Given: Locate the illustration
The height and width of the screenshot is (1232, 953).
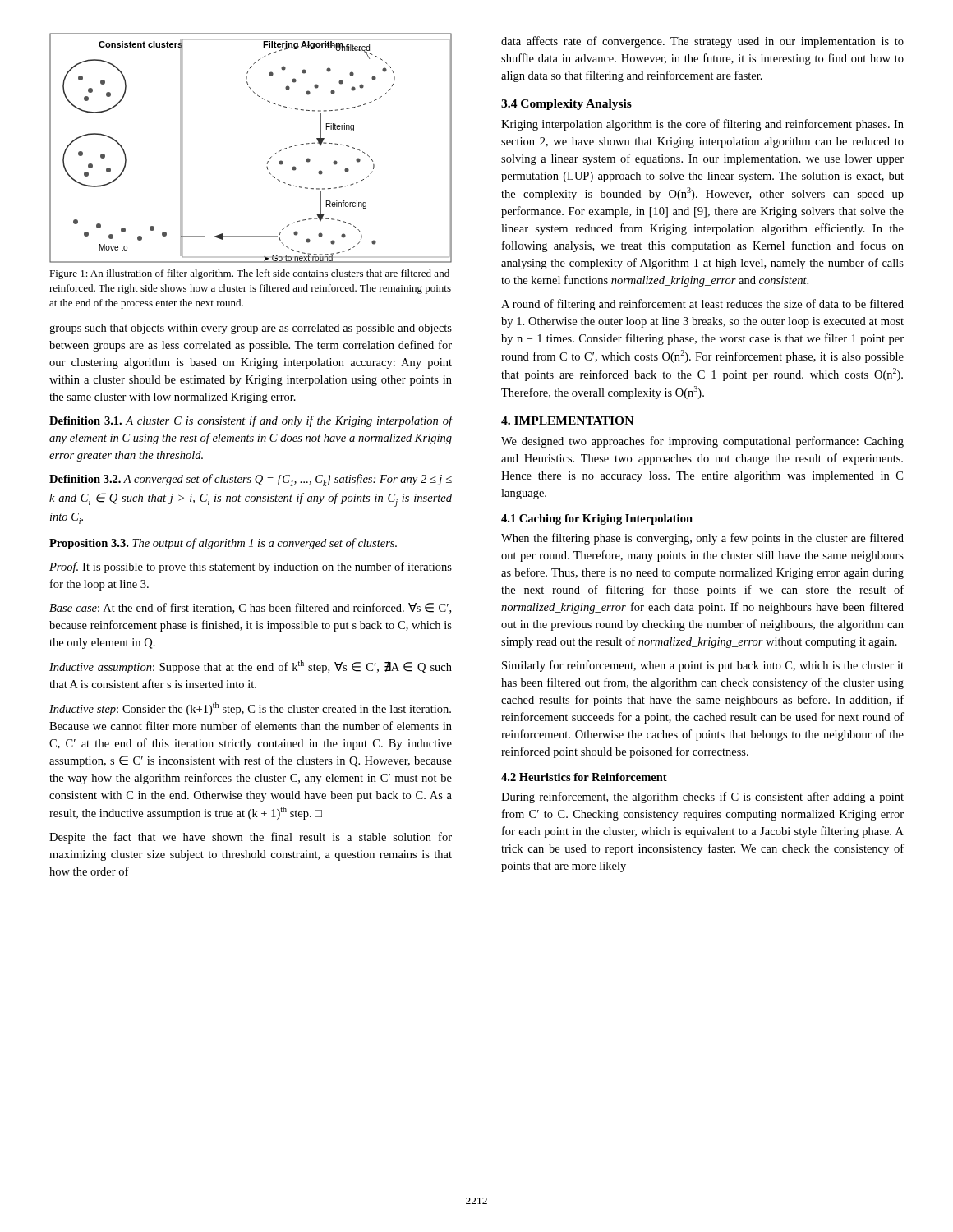Looking at the screenshot, I should (x=251, y=148).
